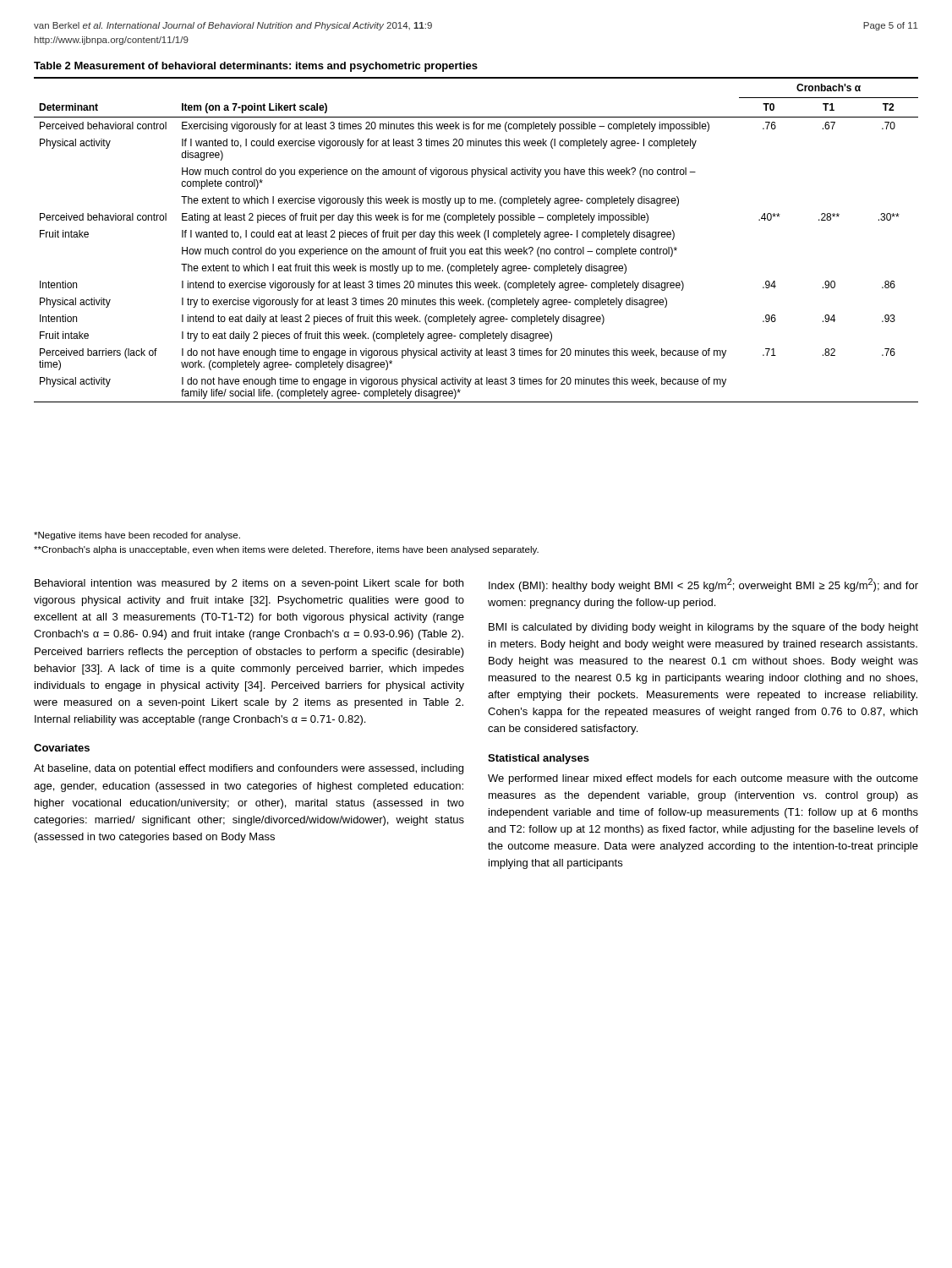952x1268 pixels.
Task: Click on the element starting "Cronbach's alpha is unacceptable, even when items were"
Action: pyautogui.click(x=286, y=550)
